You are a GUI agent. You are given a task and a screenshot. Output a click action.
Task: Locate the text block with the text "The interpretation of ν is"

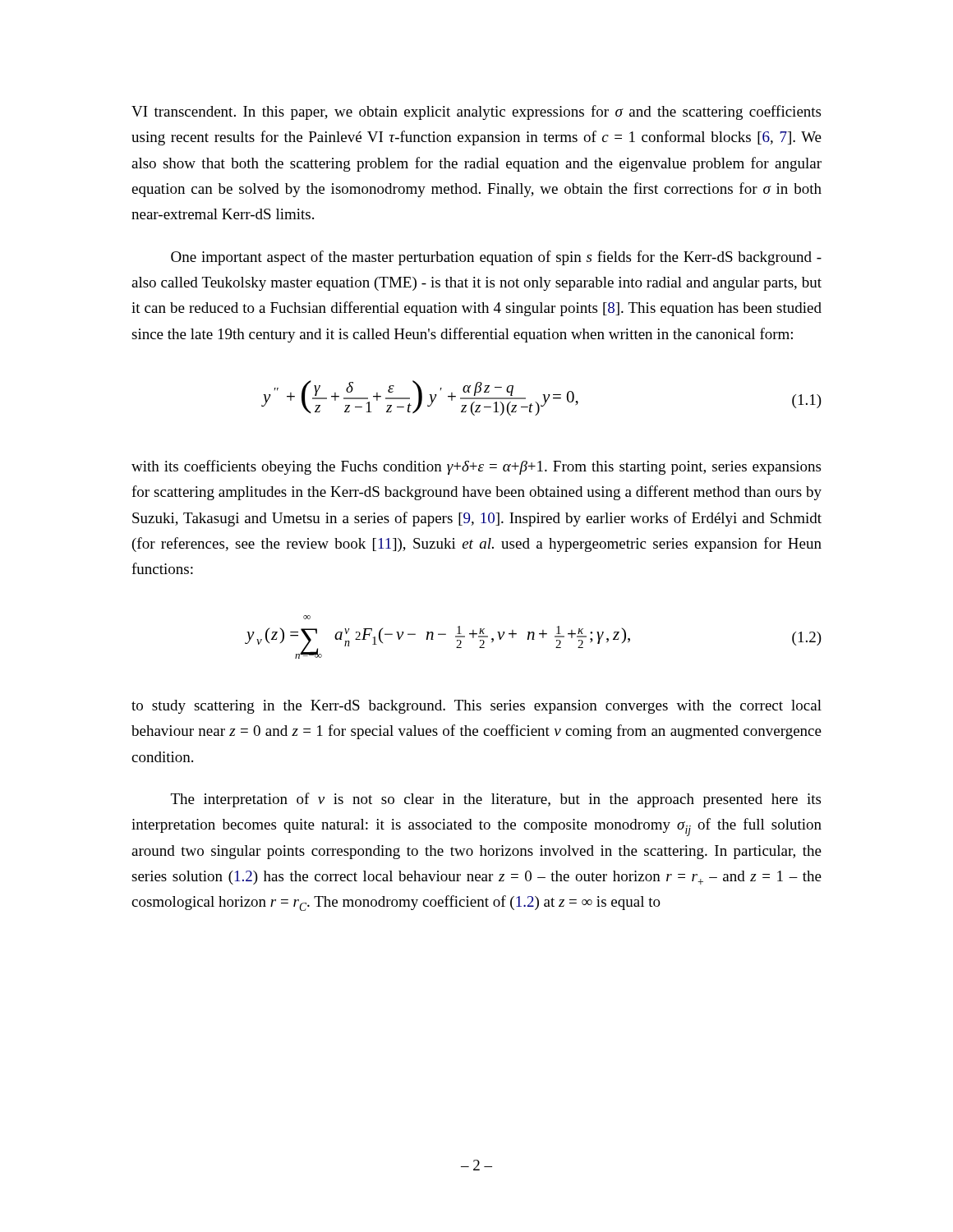(x=476, y=852)
